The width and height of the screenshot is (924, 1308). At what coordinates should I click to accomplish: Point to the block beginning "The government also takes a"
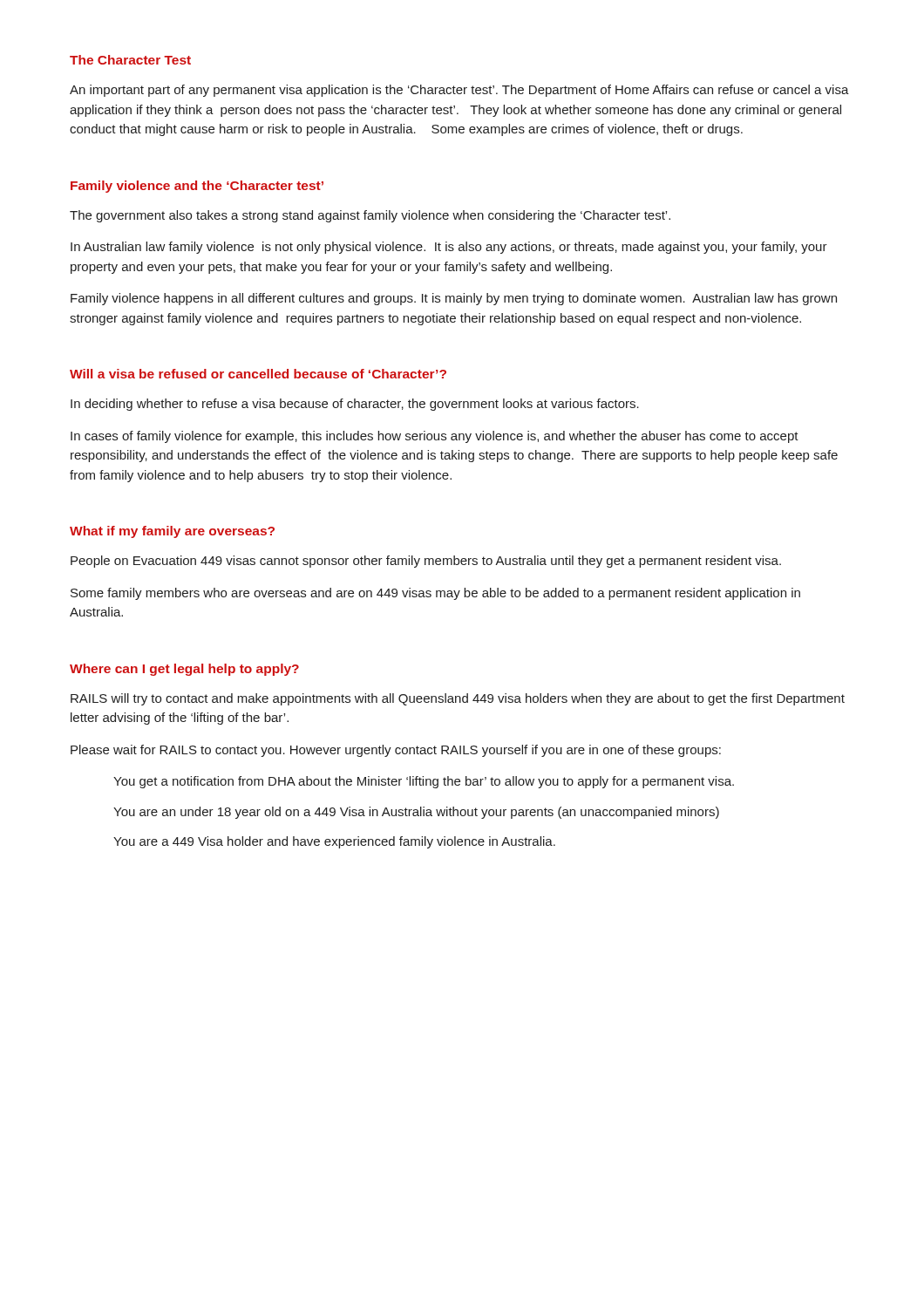pyautogui.click(x=371, y=215)
